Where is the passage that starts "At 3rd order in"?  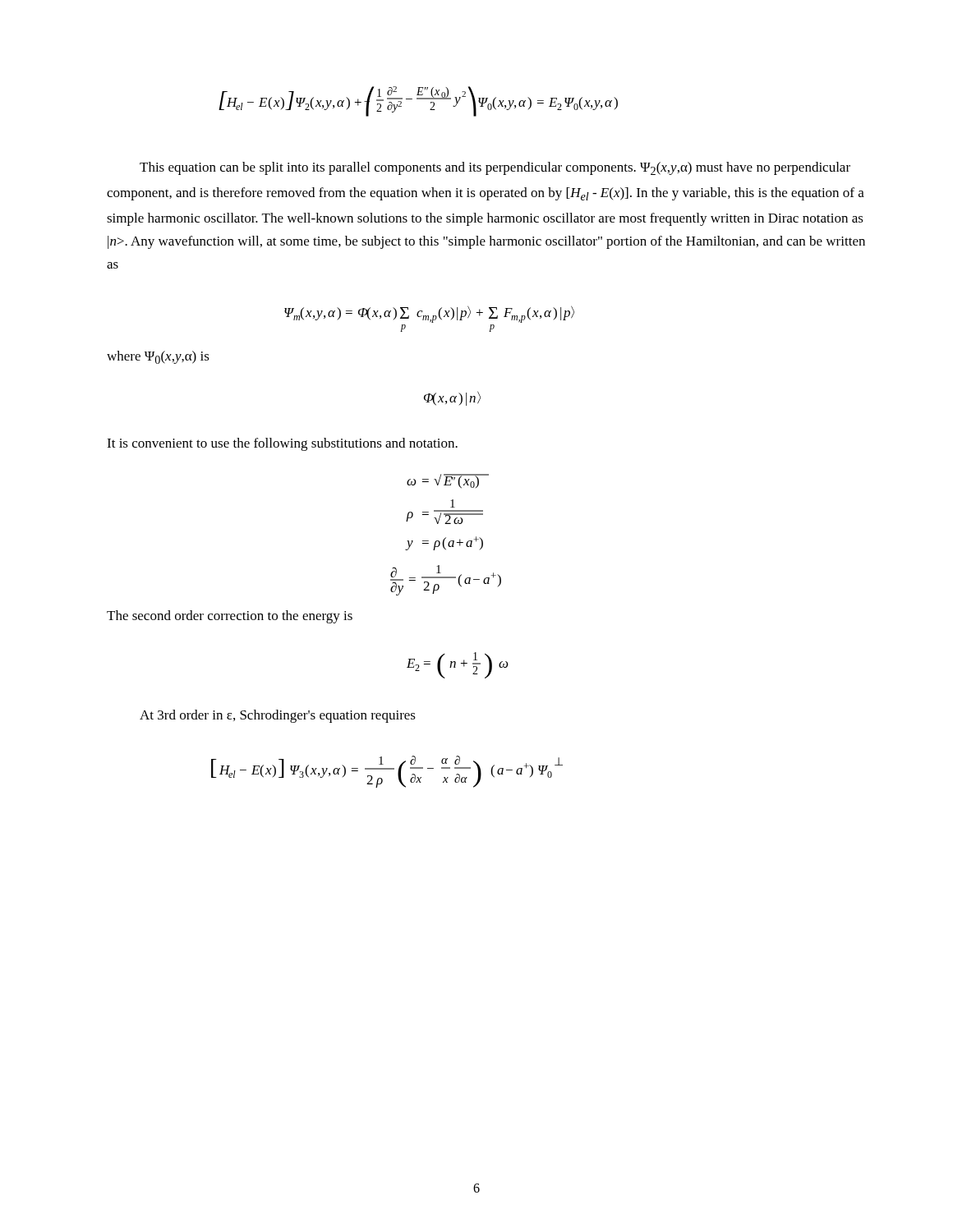278,715
